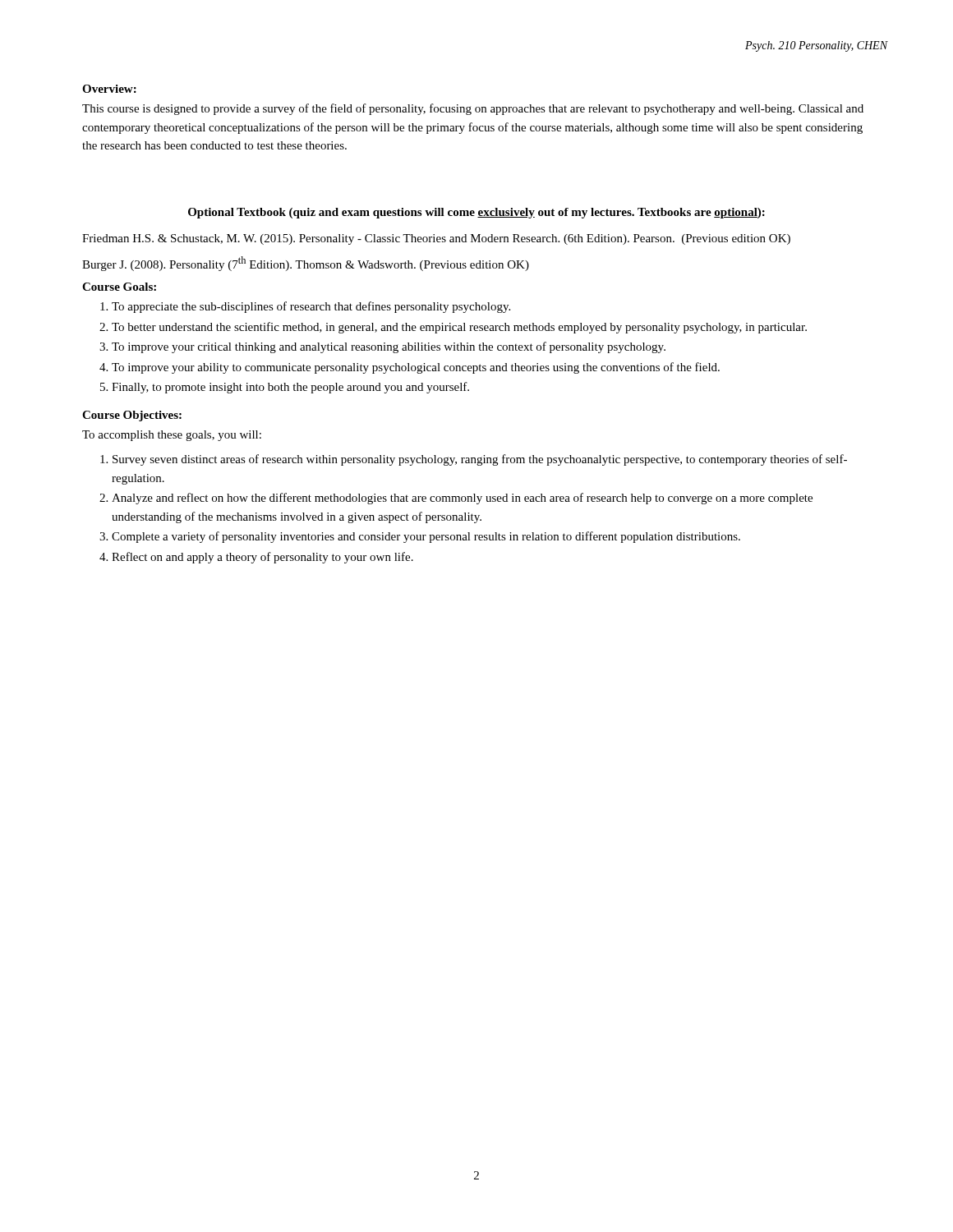Locate the region starting "Reflect on and"

262,558
